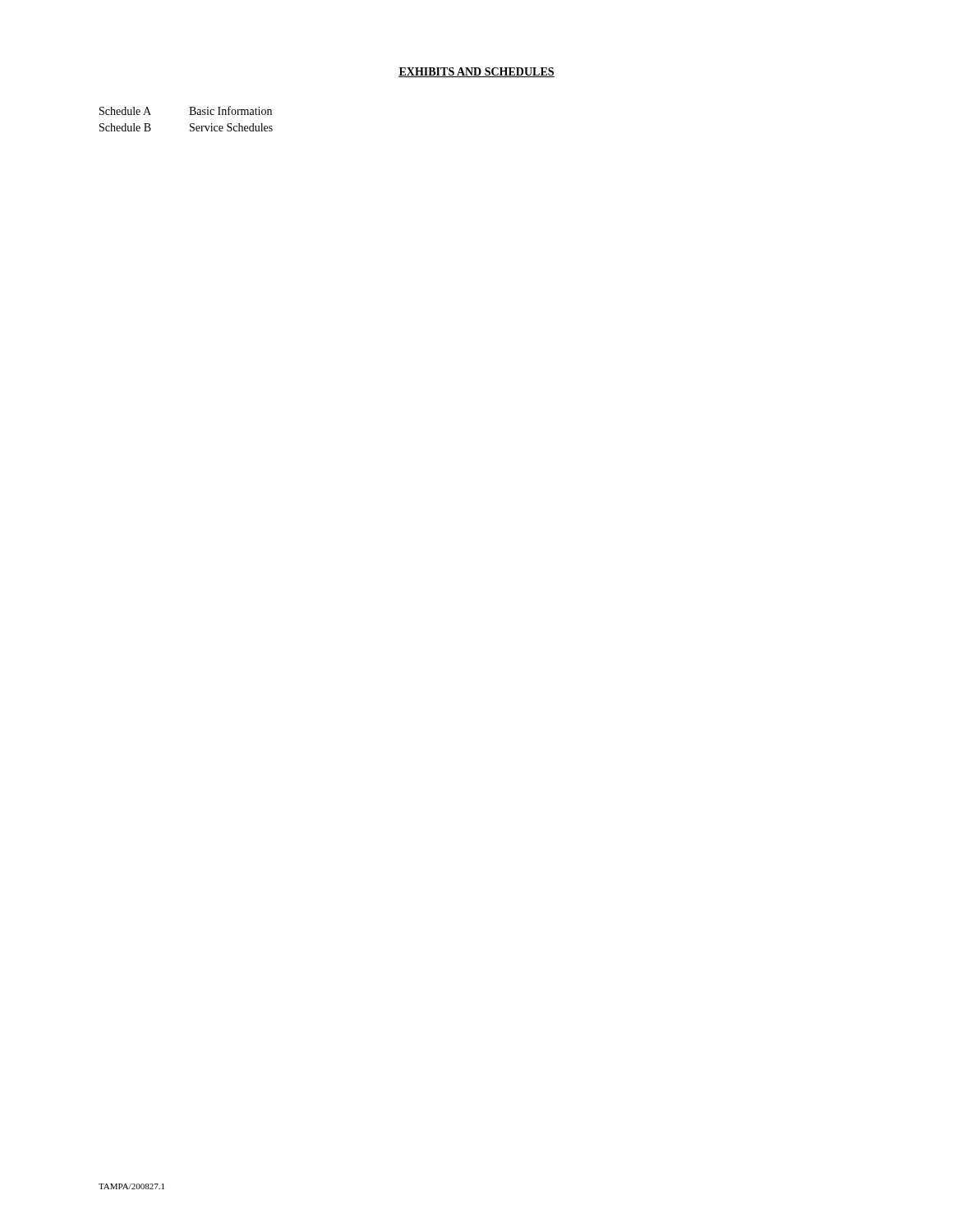Image resolution: width=953 pixels, height=1232 pixels.
Task: Click on the text block starting "Schedule B Service Schedules"
Action: coord(186,128)
